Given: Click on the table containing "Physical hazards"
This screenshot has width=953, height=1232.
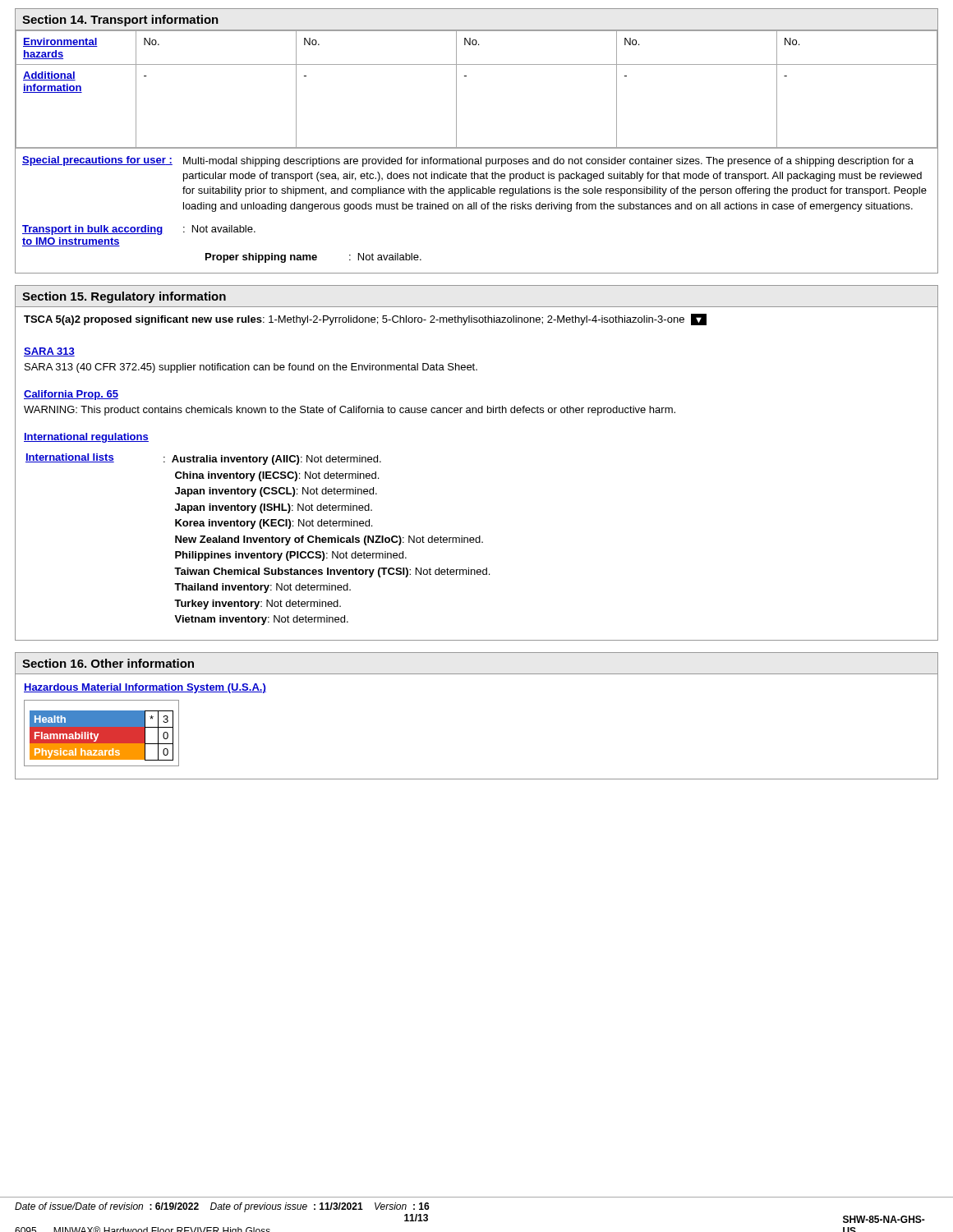Looking at the screenshot, I should point(476,734).
